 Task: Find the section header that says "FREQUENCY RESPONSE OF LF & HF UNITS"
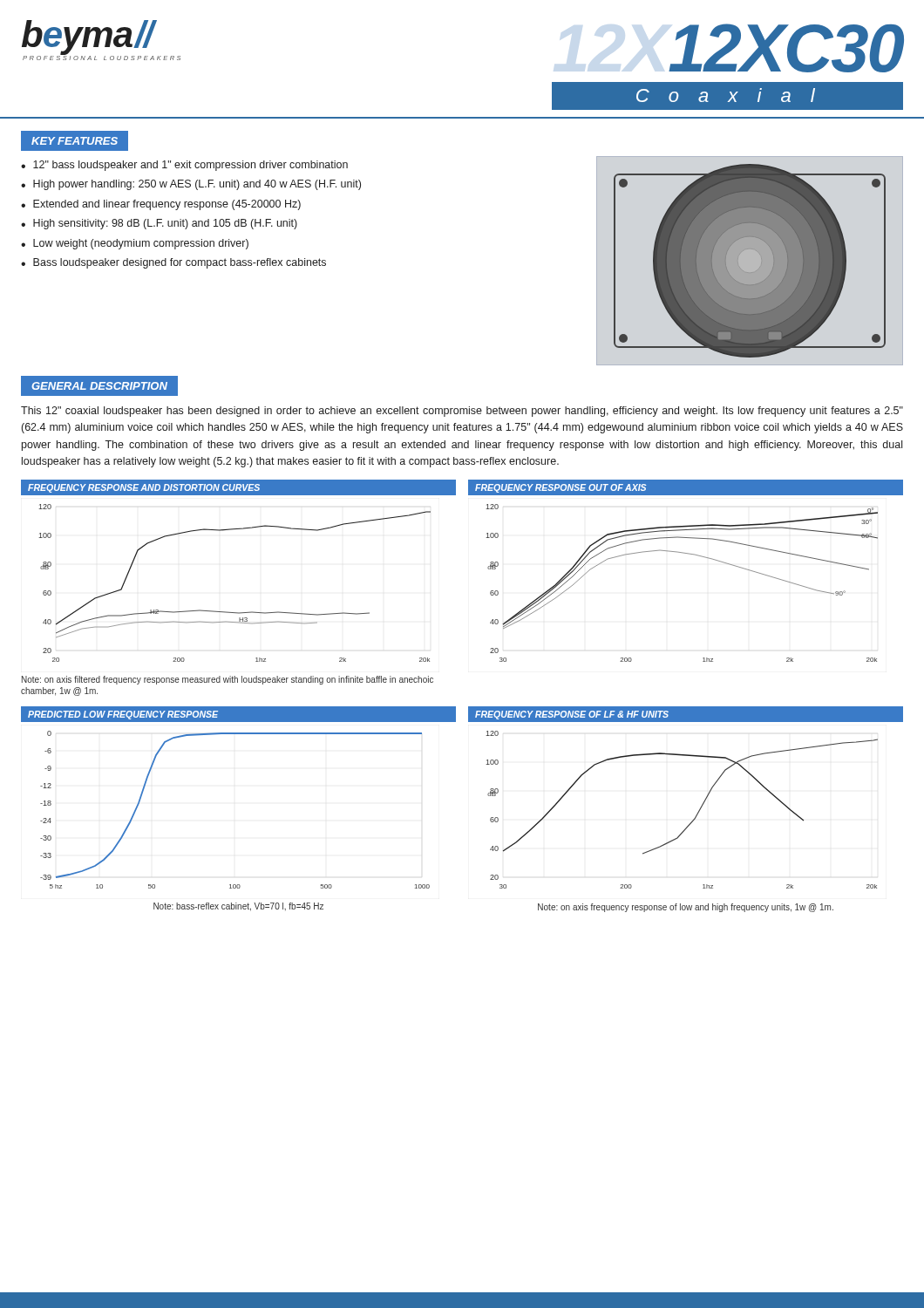(572, 714)
